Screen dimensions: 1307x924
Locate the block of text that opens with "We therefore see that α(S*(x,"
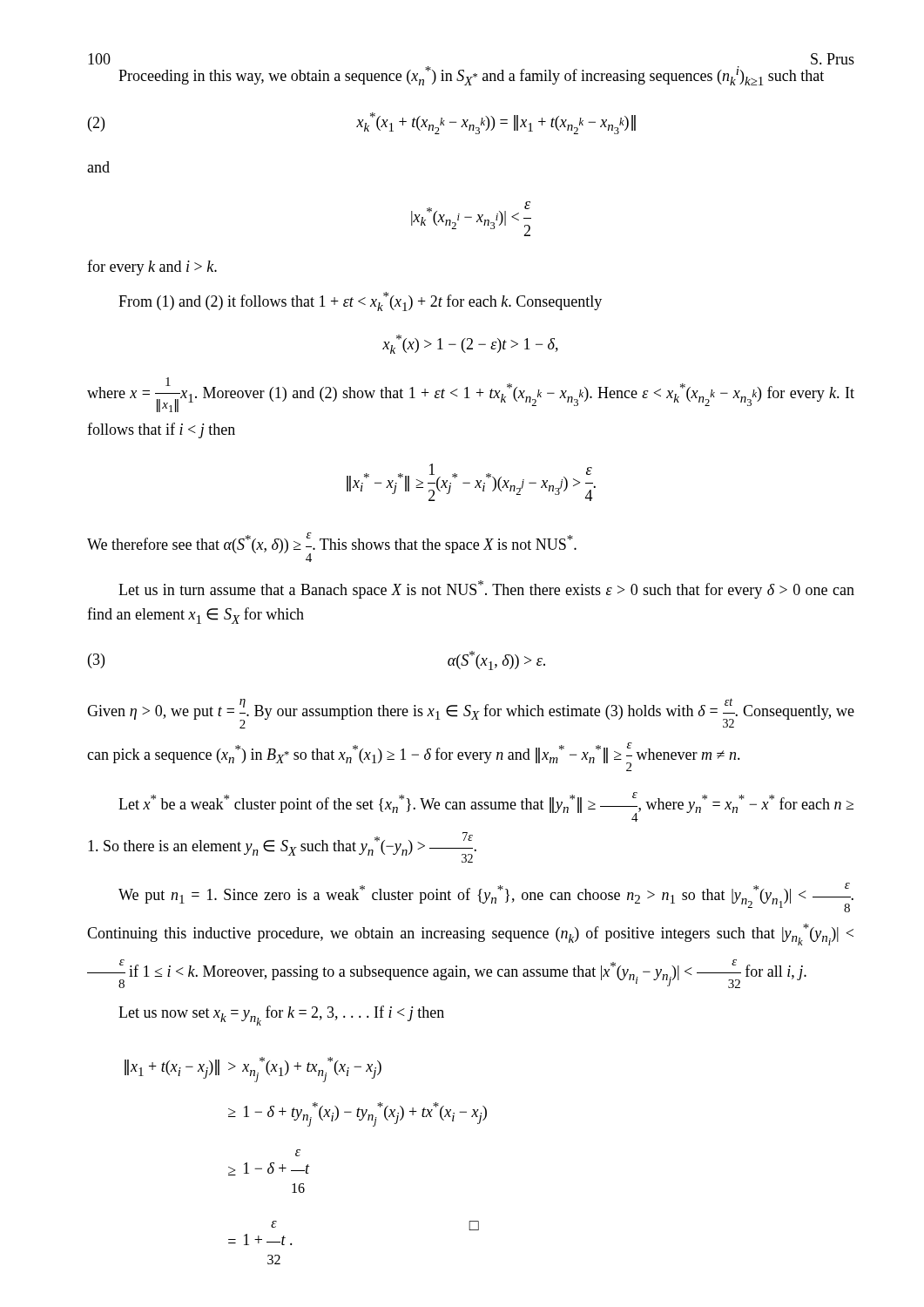coord(471,546)
